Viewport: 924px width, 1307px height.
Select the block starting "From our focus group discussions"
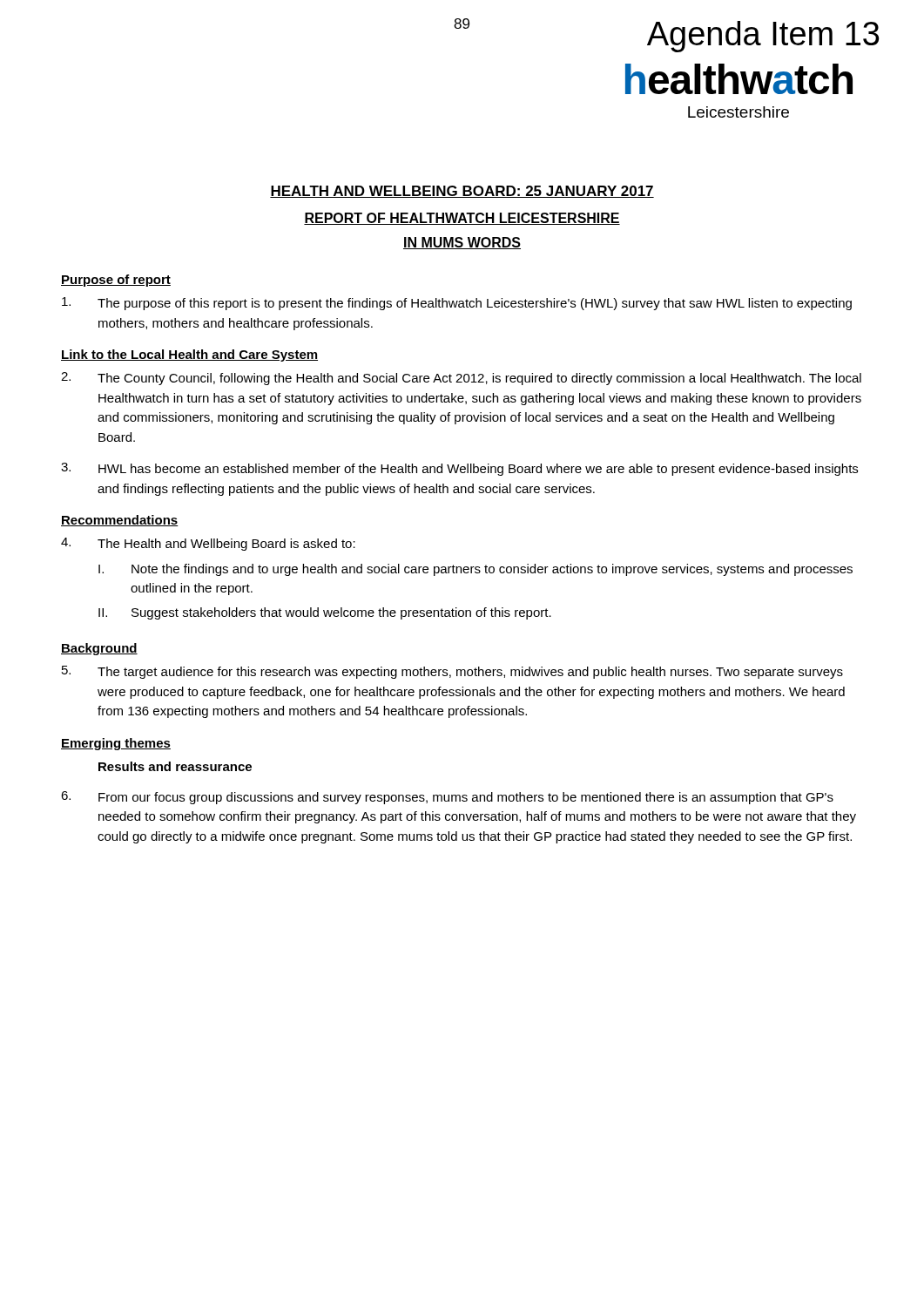[x=477, y=816]
